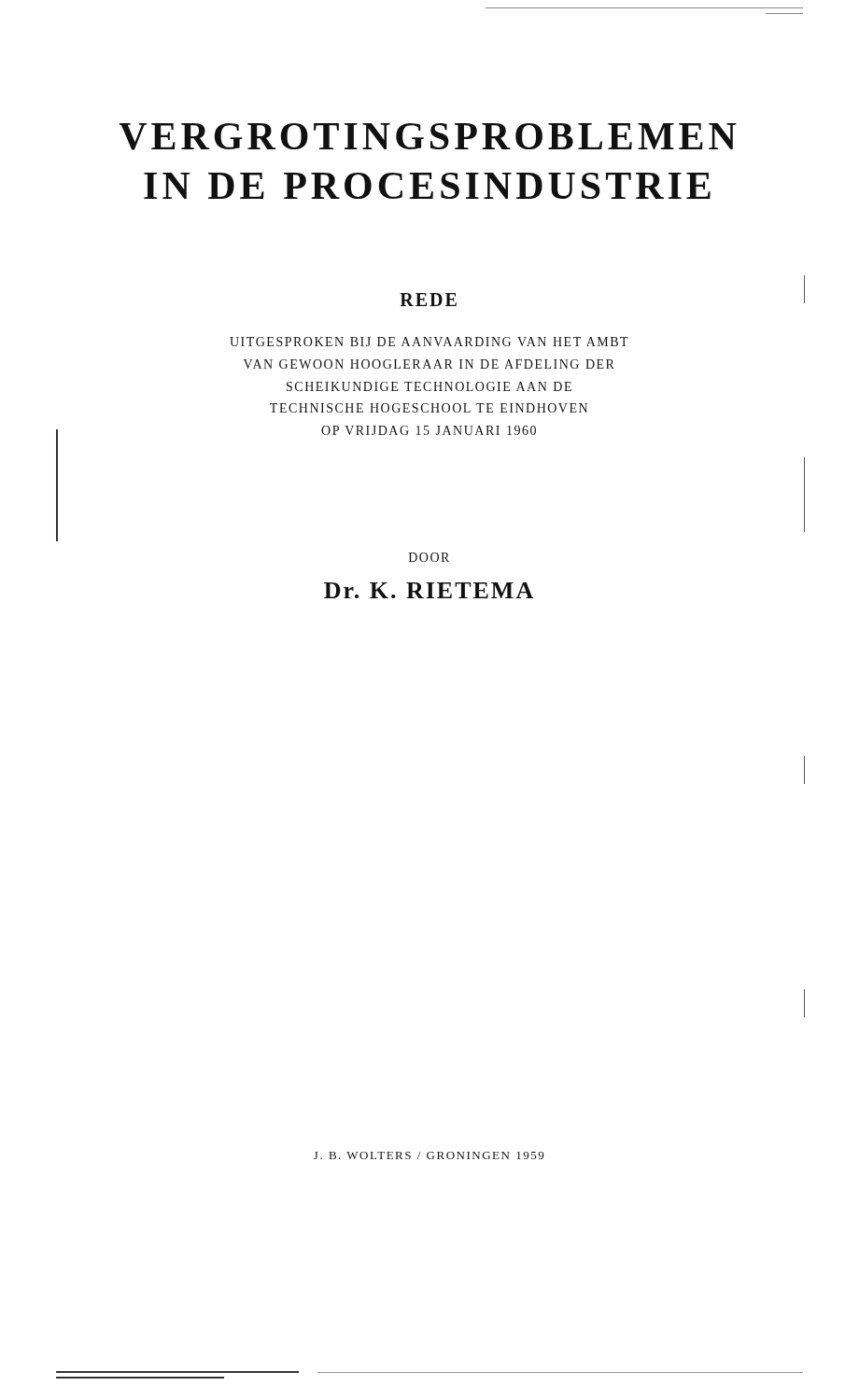
Task: Find the section header on this page that starts "REDE UITGESPROKEN BIJ"
Action: 430,366
